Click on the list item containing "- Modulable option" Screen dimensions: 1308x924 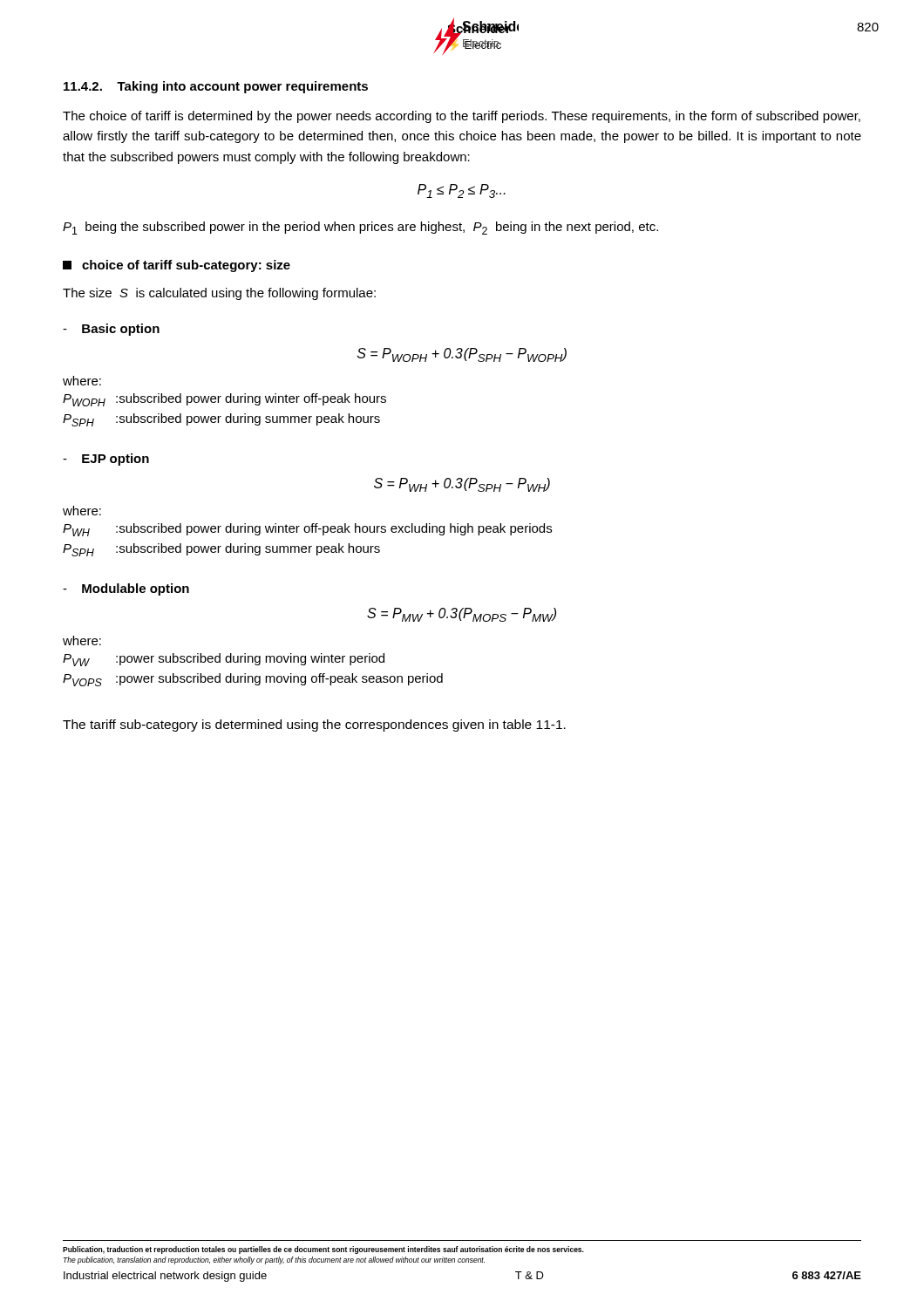click(x=126, y=588)
